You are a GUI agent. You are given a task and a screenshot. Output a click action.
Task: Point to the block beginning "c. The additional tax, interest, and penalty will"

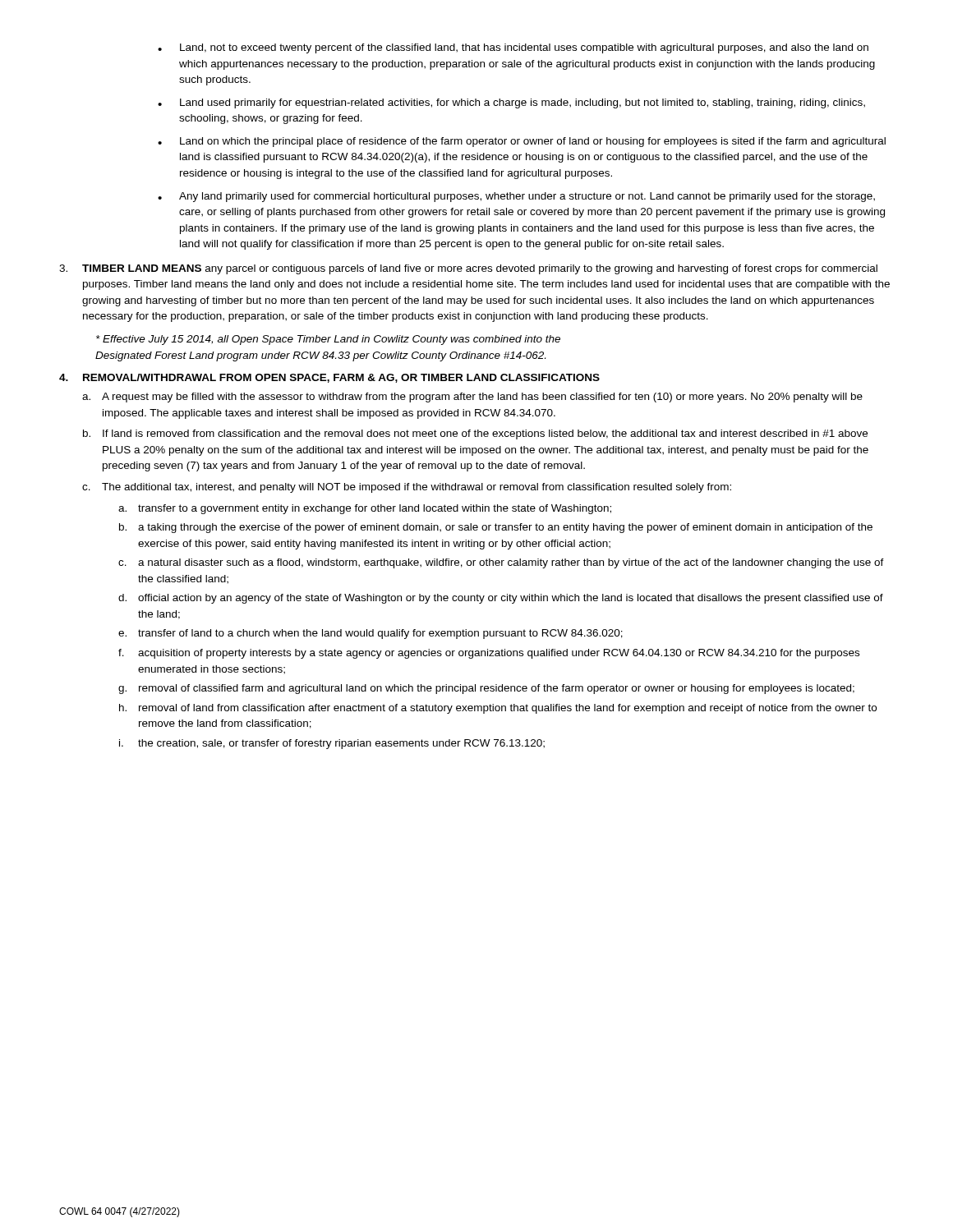488,487
